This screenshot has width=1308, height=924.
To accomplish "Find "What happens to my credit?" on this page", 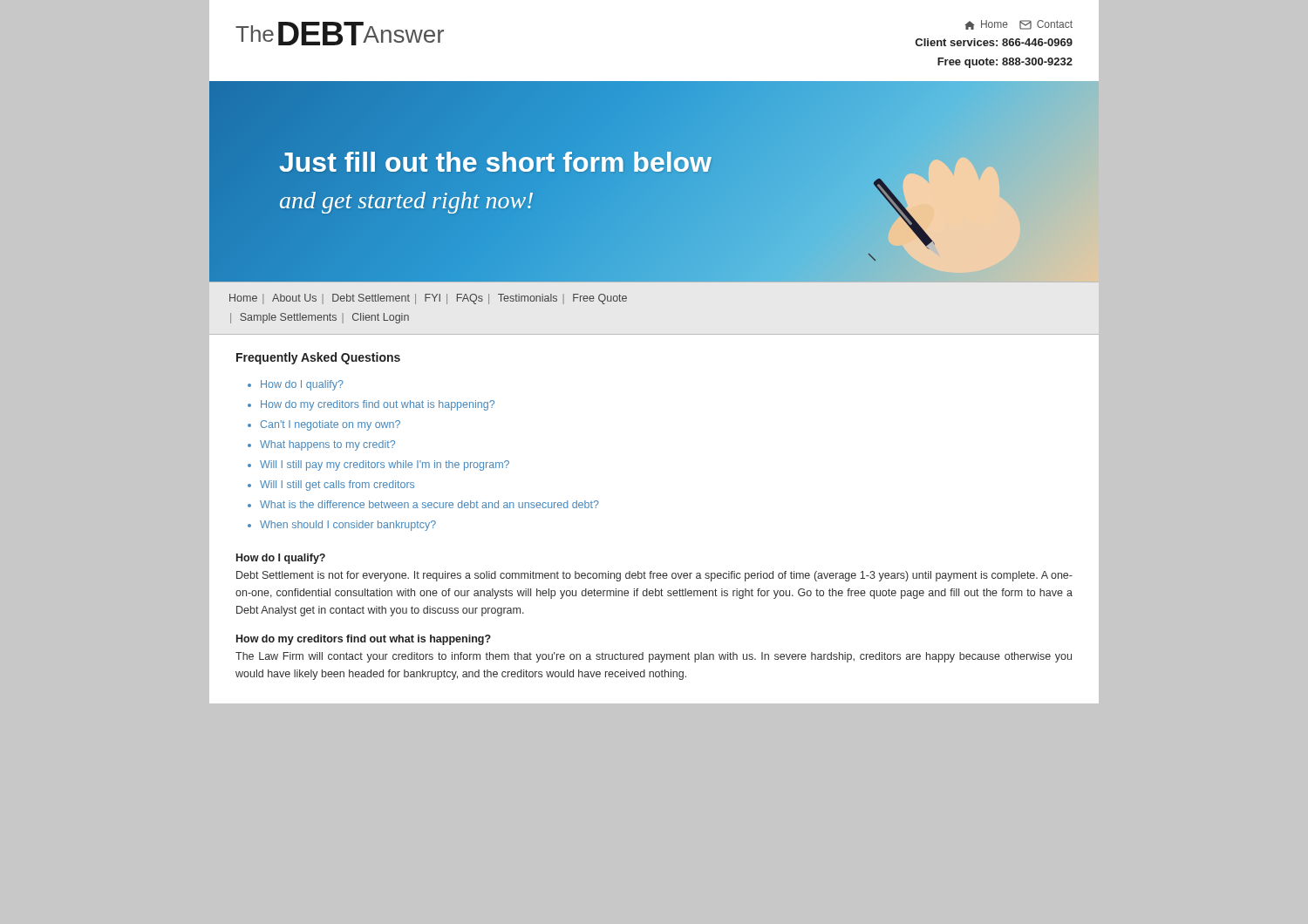I will pos(328,445).
